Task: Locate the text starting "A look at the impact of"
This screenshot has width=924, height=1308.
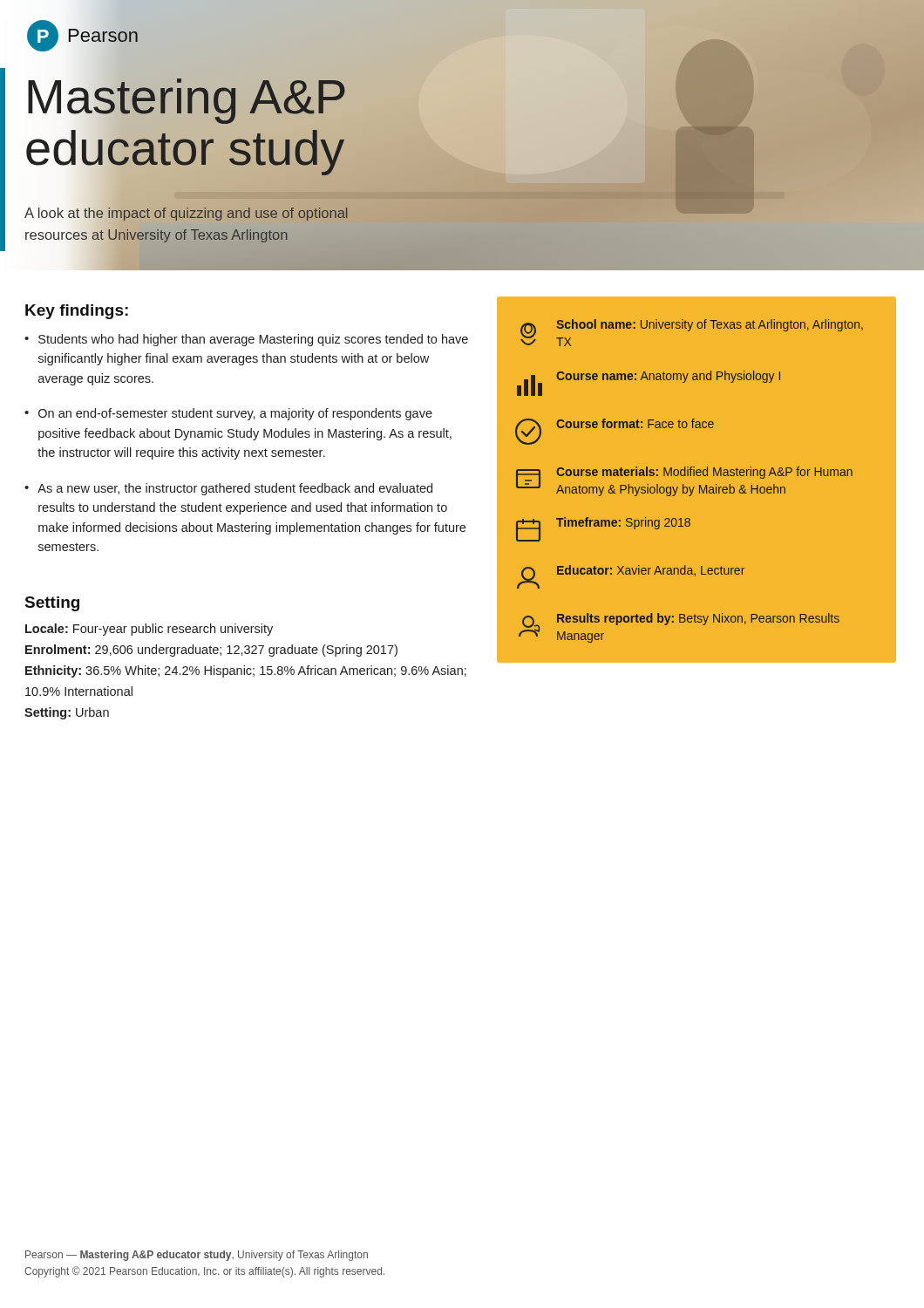Action: 225,224
